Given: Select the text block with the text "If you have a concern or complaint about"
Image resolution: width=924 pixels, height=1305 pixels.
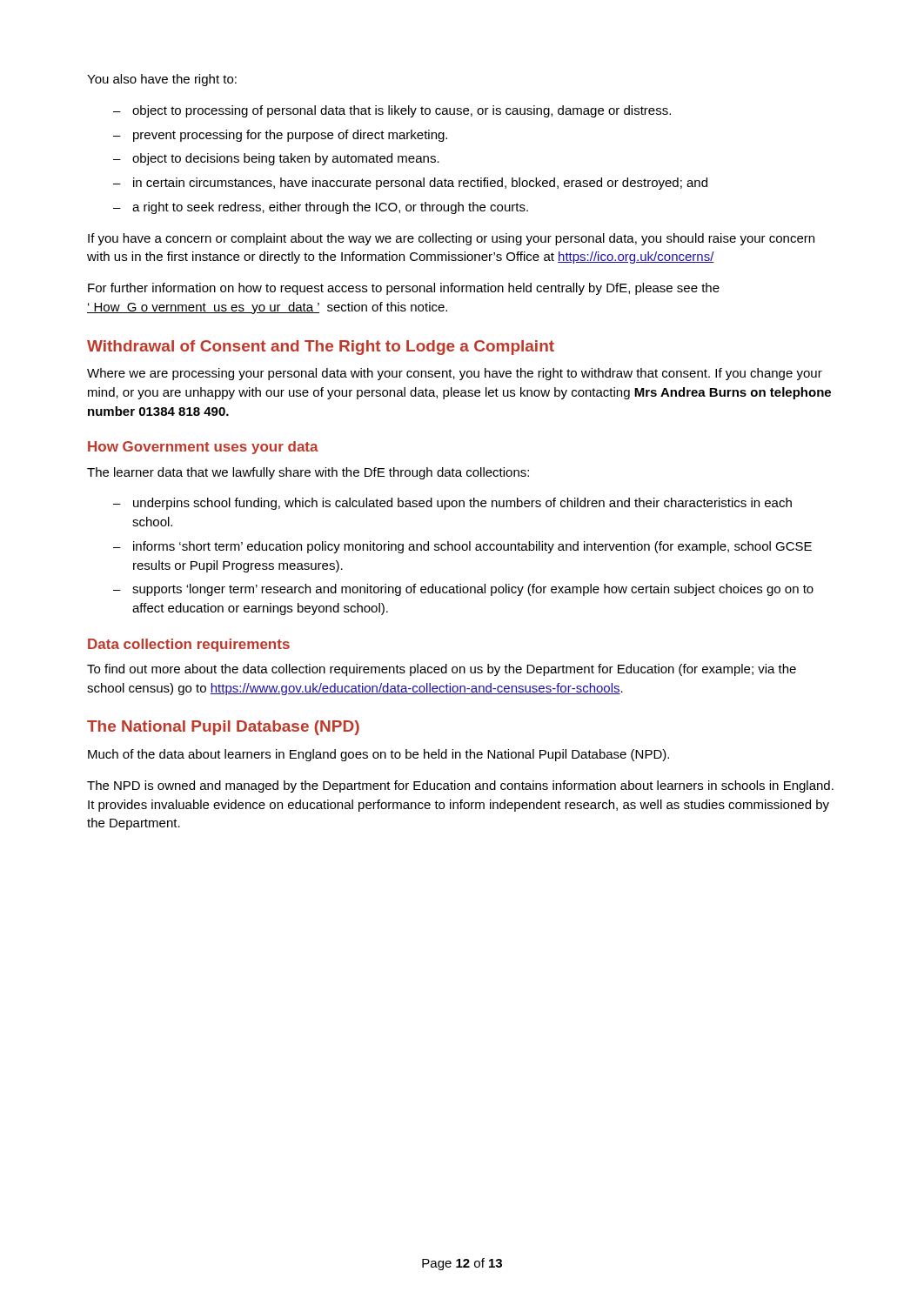Looking at the screenshot, I should (x=451, y=247).
